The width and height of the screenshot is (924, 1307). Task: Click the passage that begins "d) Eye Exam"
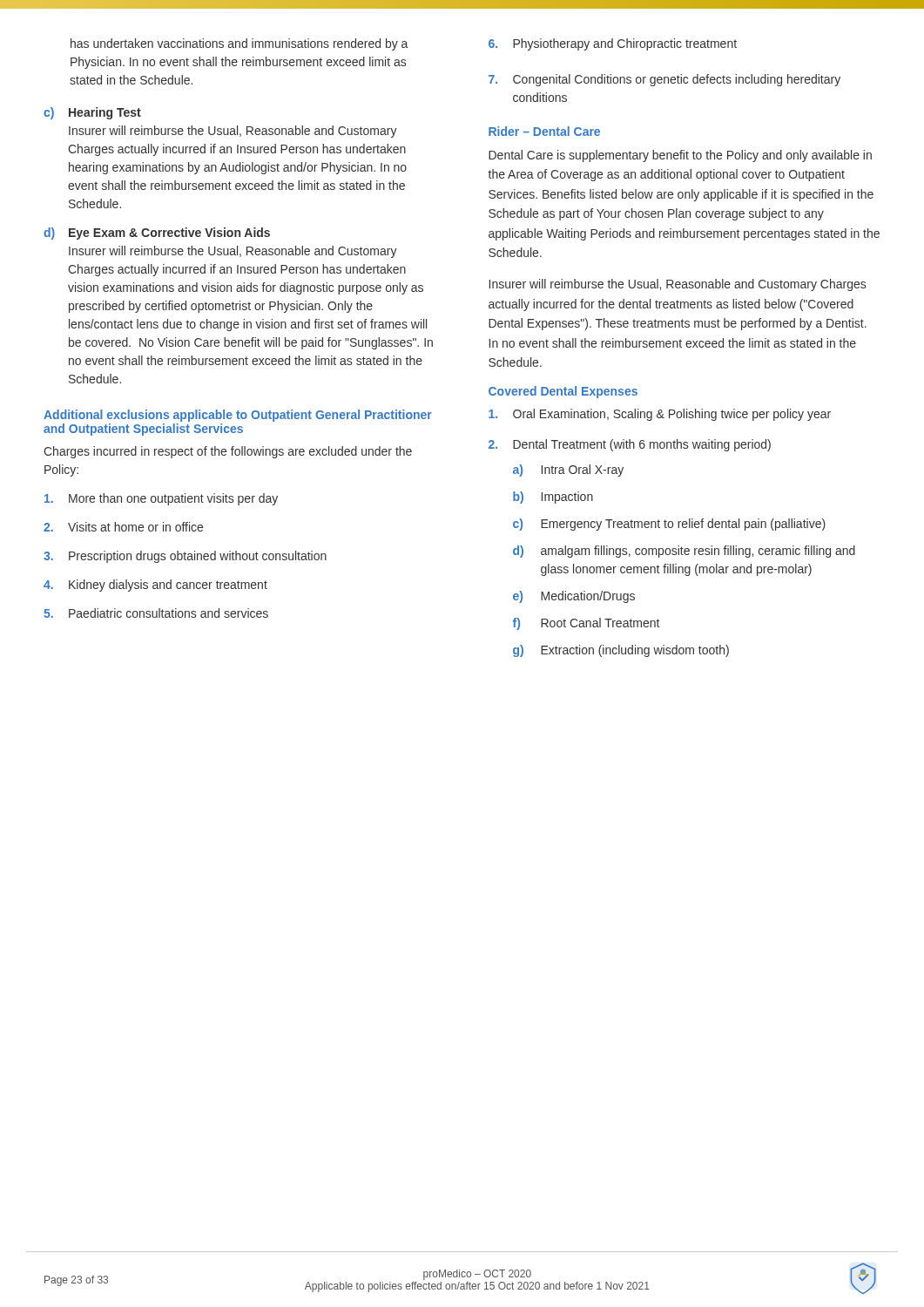[x=240, y=306]
